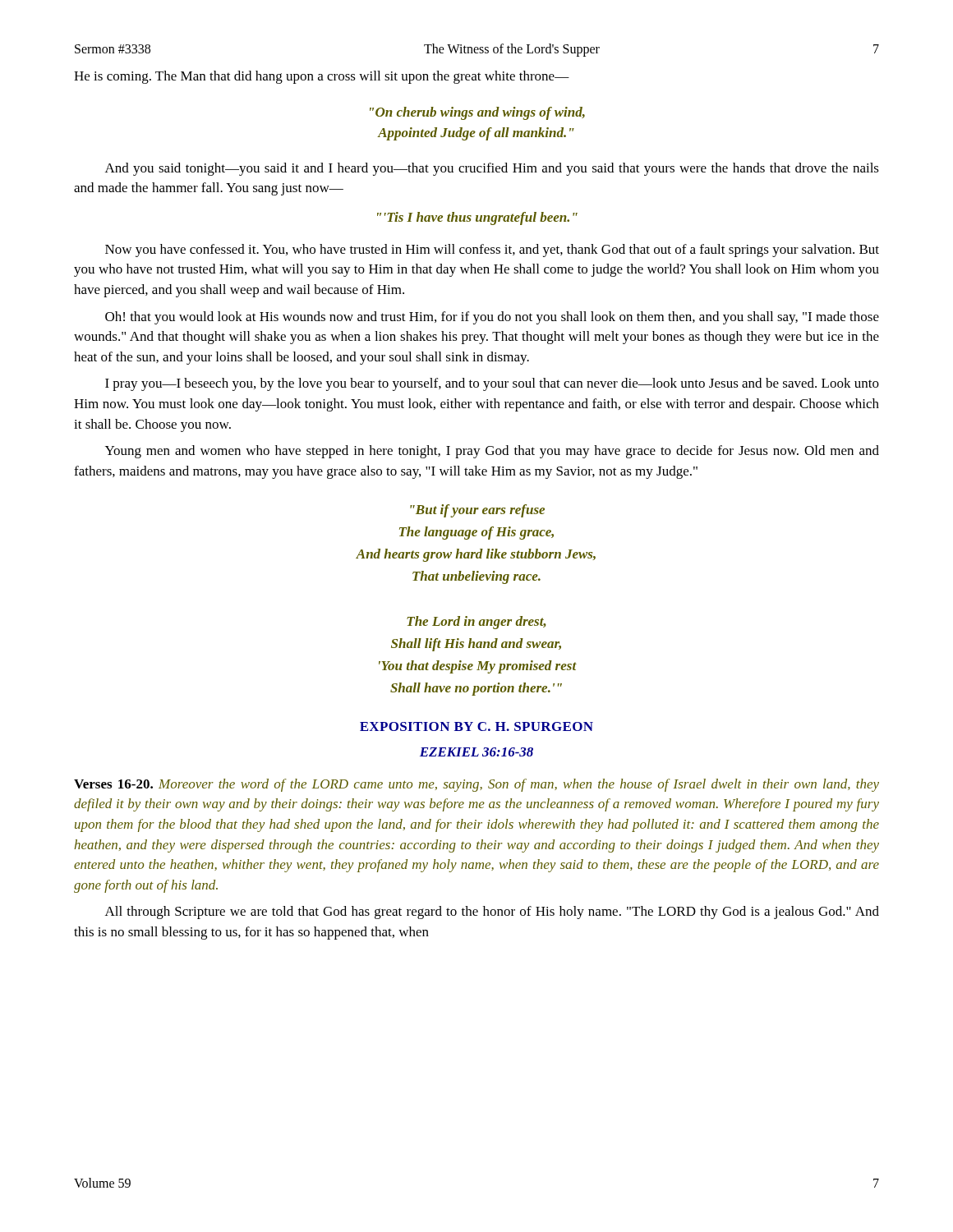Screen dimensions: 1232x953
Task: Find ""'Tis I have thus ungrateful been."" on this page
Action: point(476,217)
